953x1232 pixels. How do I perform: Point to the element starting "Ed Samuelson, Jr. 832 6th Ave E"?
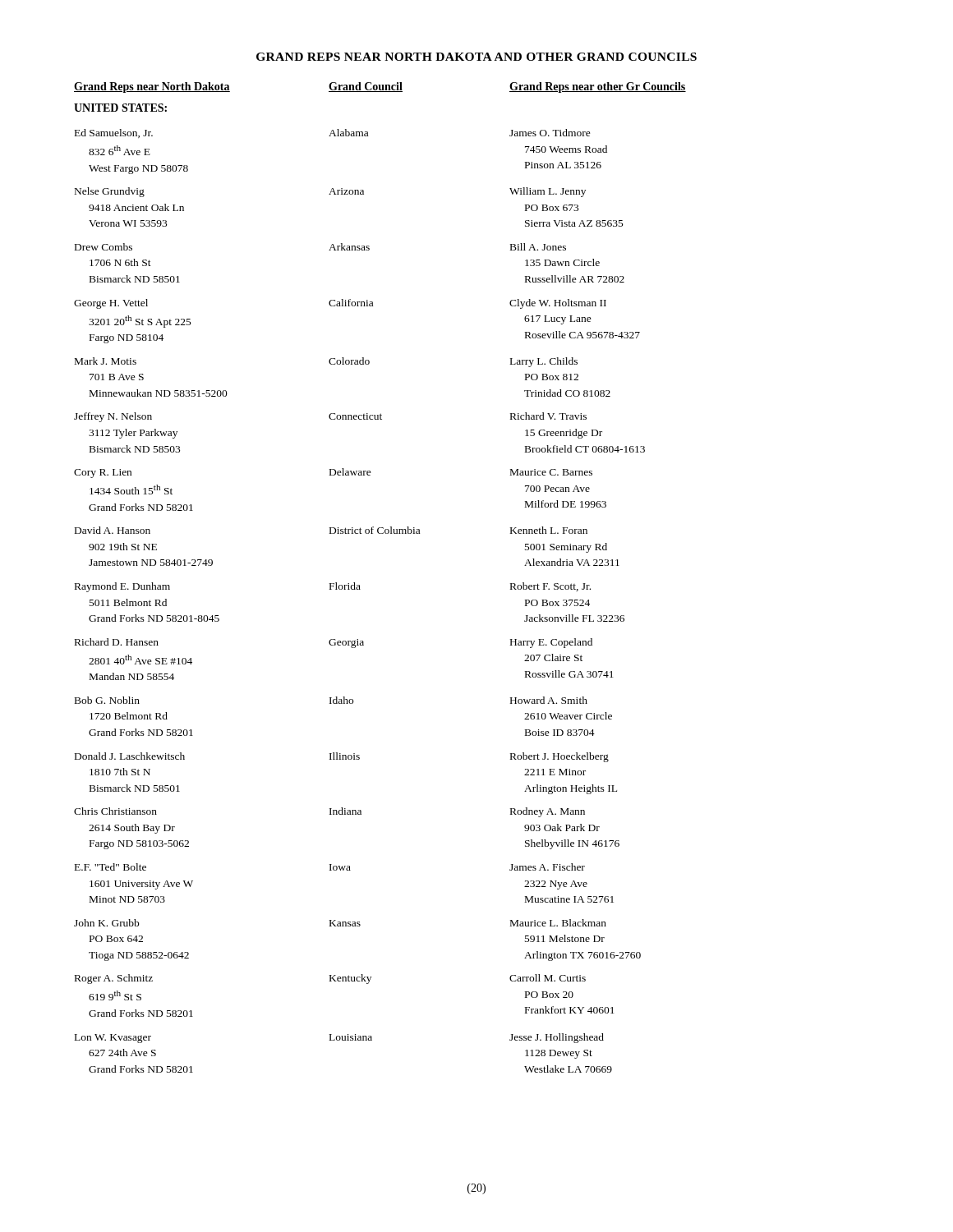click(x=333, y=133)
